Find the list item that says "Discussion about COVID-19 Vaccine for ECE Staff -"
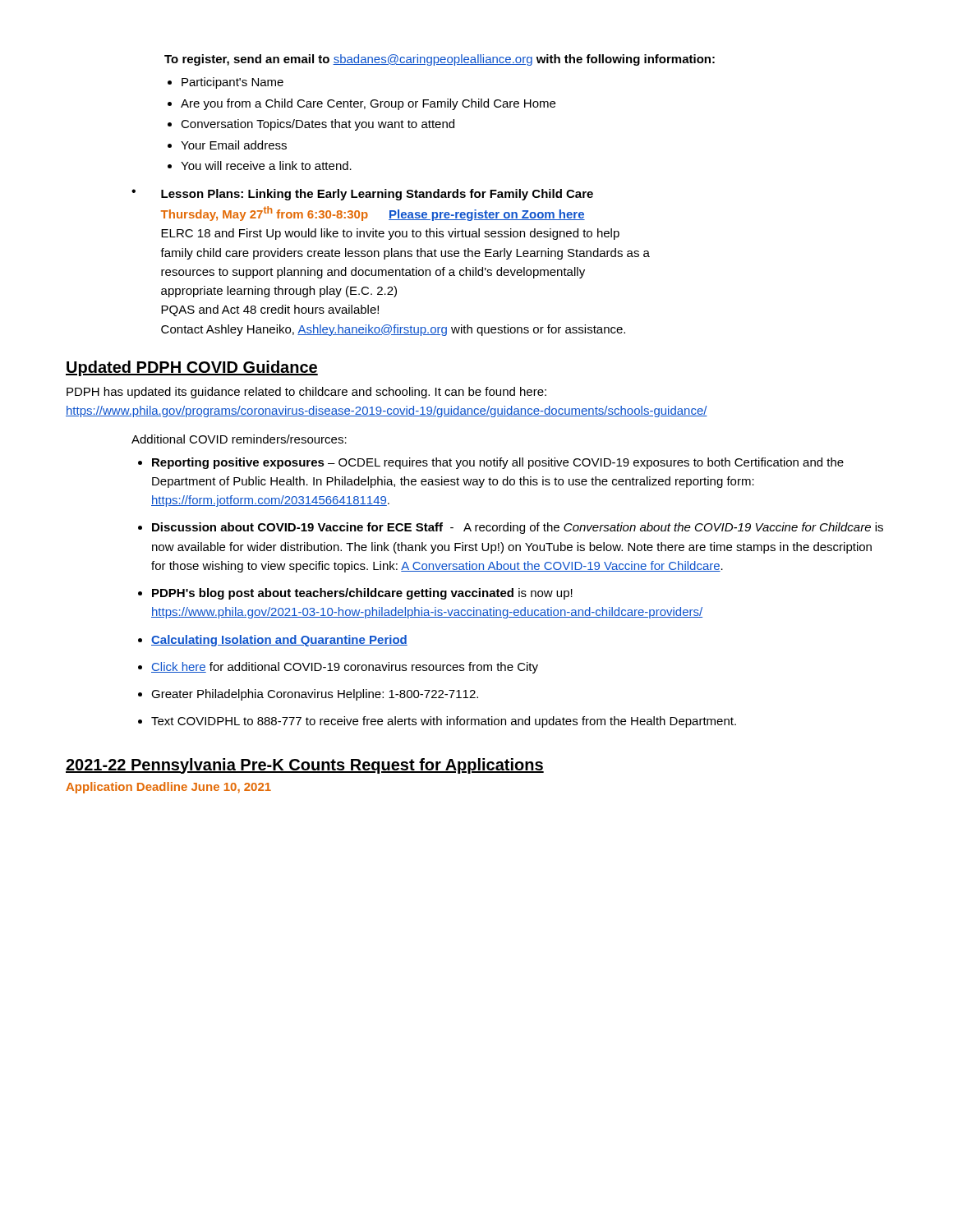 (x=517, y=546)
